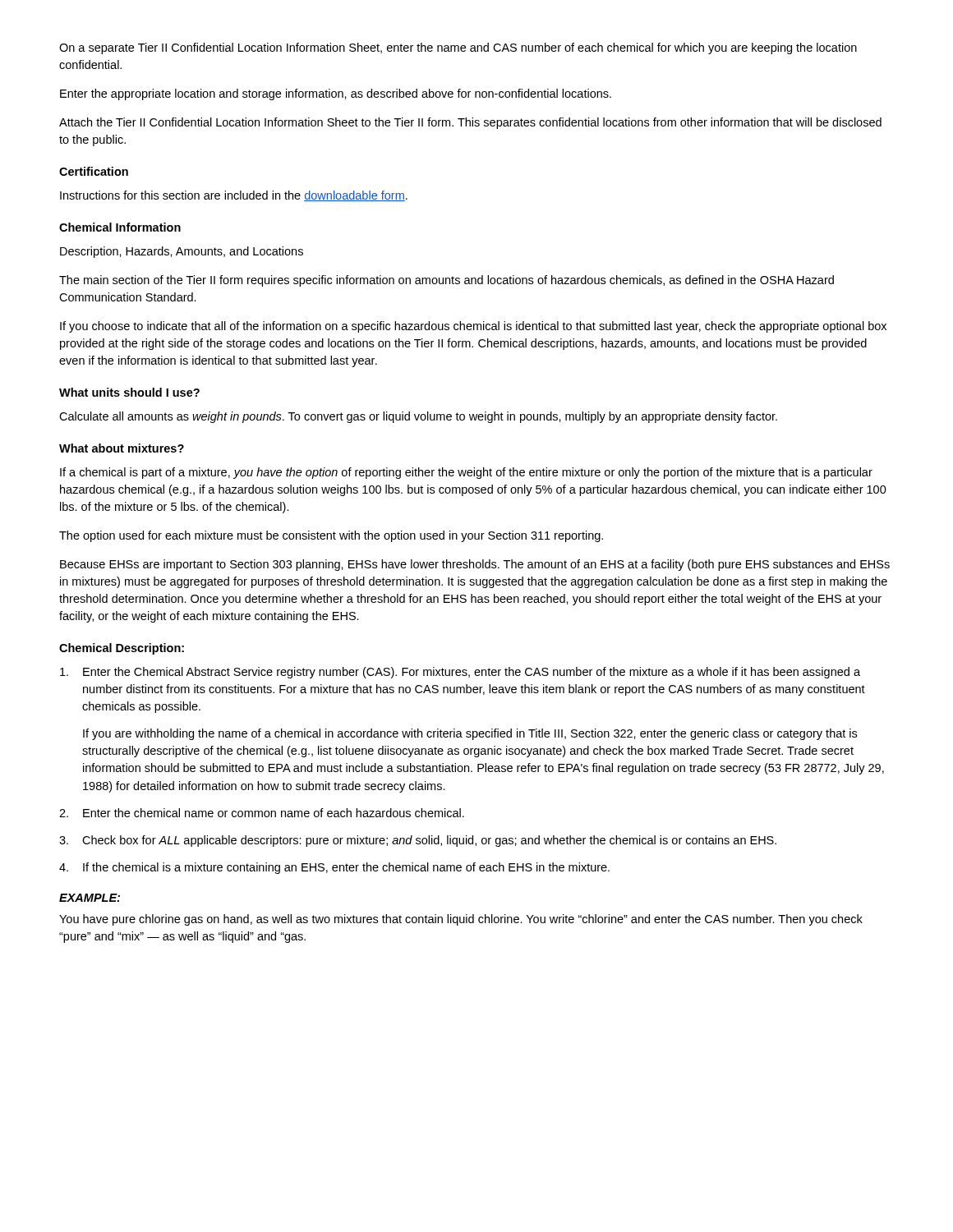
Task: Navigate to the block starting "If you choose to indicate that all of"
Action: [473, 343]
